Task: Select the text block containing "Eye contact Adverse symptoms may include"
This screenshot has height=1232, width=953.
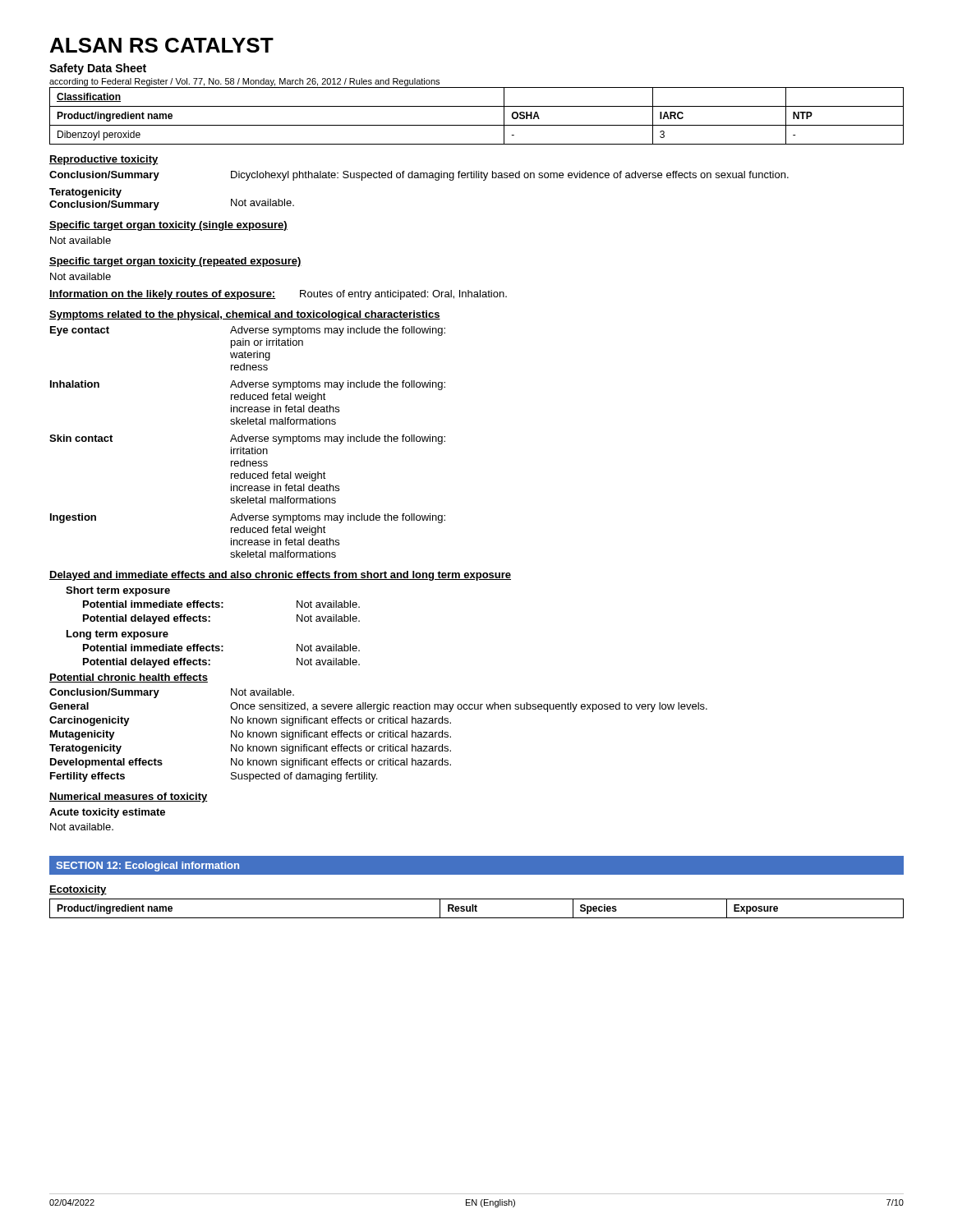Action: coord(248,331)
